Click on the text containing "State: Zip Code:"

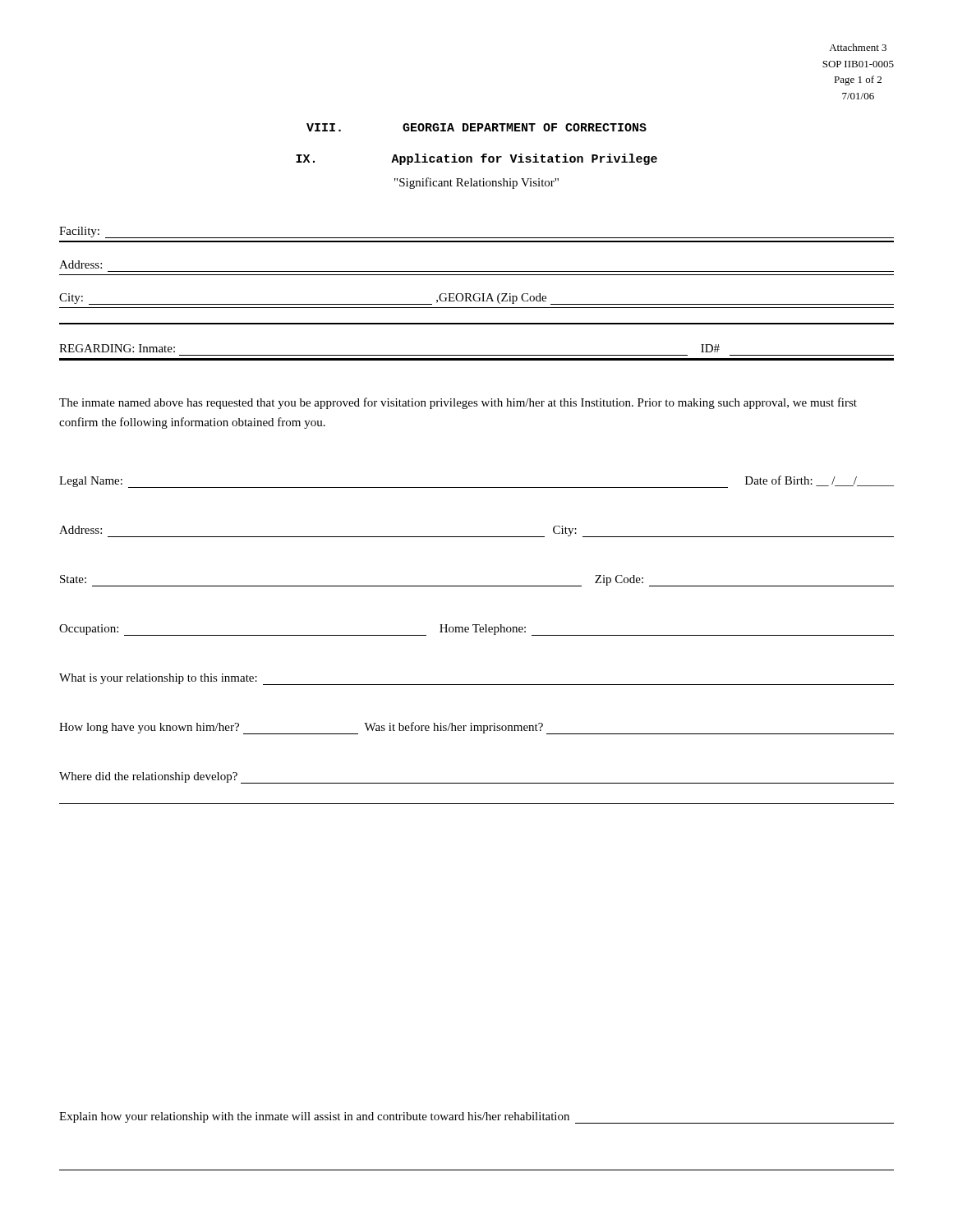click(476, 579)
